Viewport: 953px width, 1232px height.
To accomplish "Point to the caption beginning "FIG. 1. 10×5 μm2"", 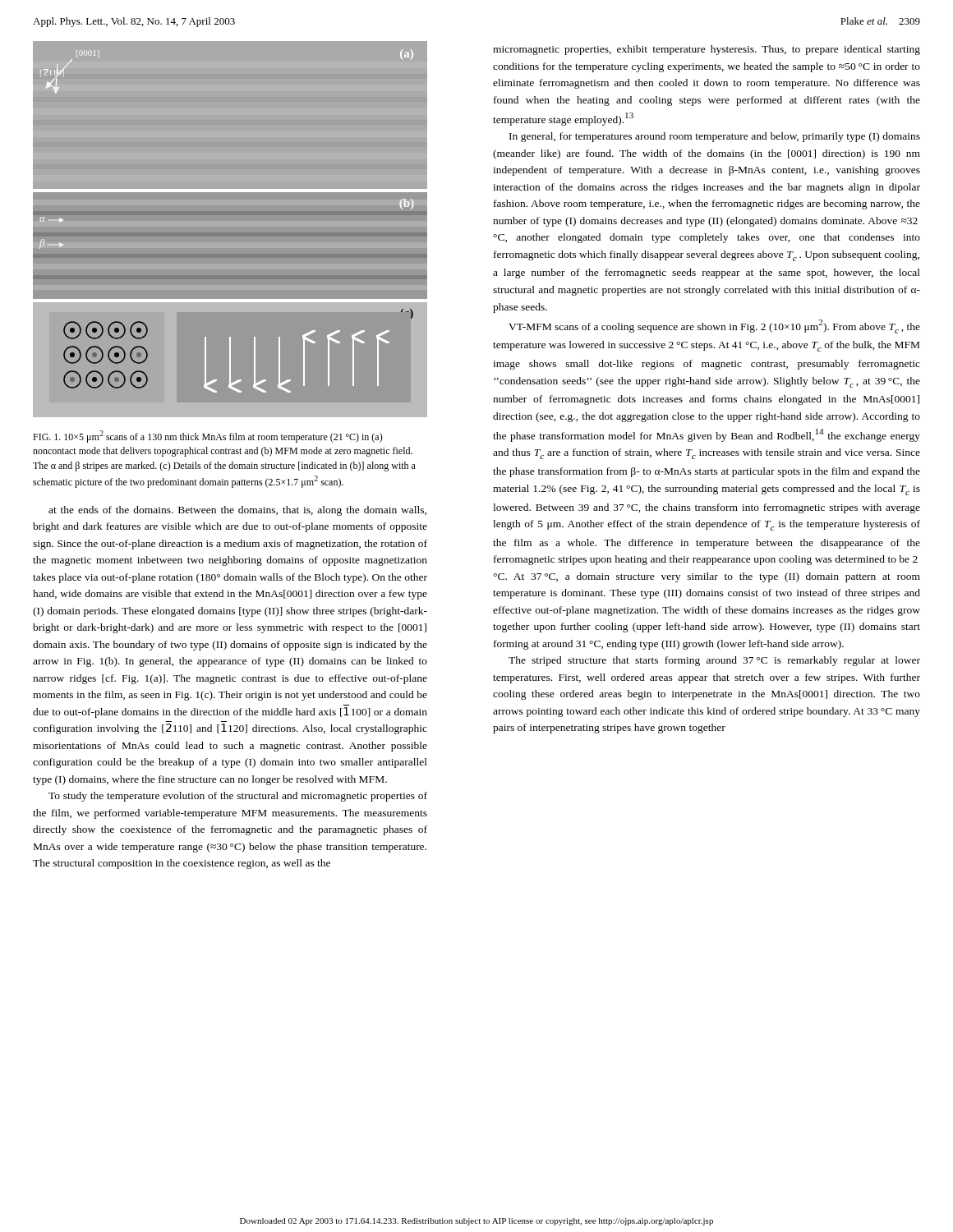I will [x=224, y=458].
